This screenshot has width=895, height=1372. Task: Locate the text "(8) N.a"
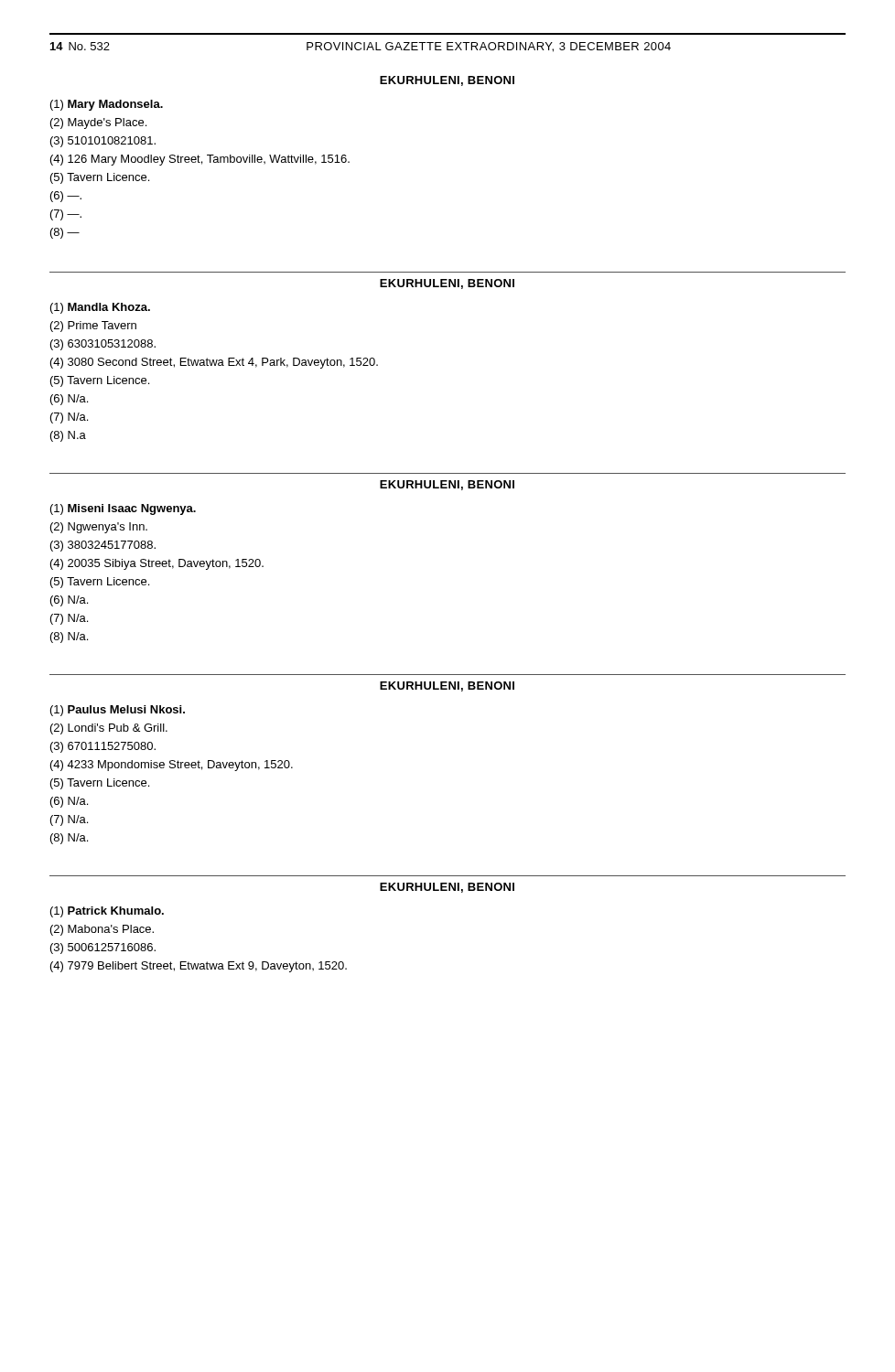[68, 435]
